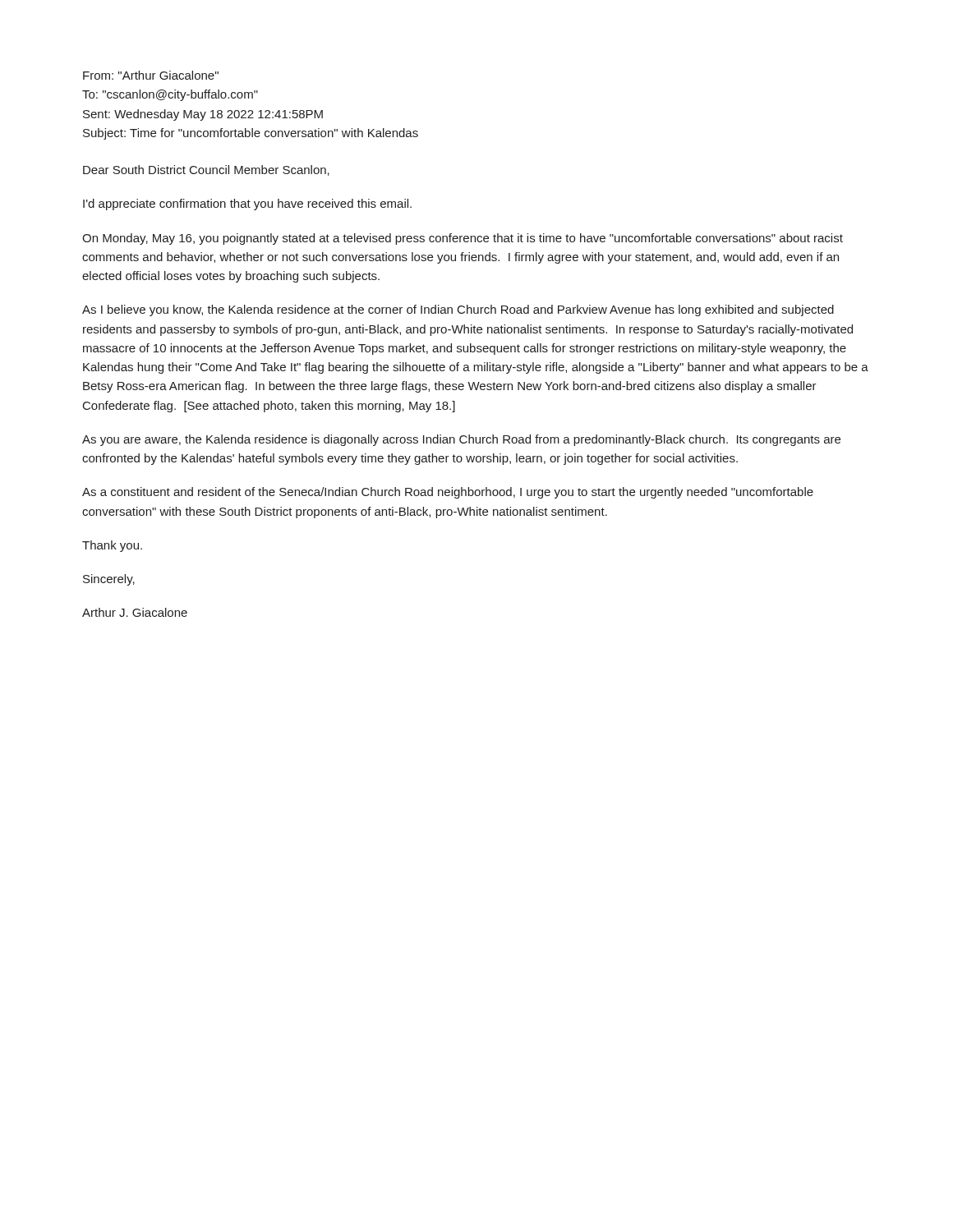
Task: Find the block on this page that starts "As I believe you know, the Kalenda residence"
Action: pyautogui.click(x=475, y=357)
